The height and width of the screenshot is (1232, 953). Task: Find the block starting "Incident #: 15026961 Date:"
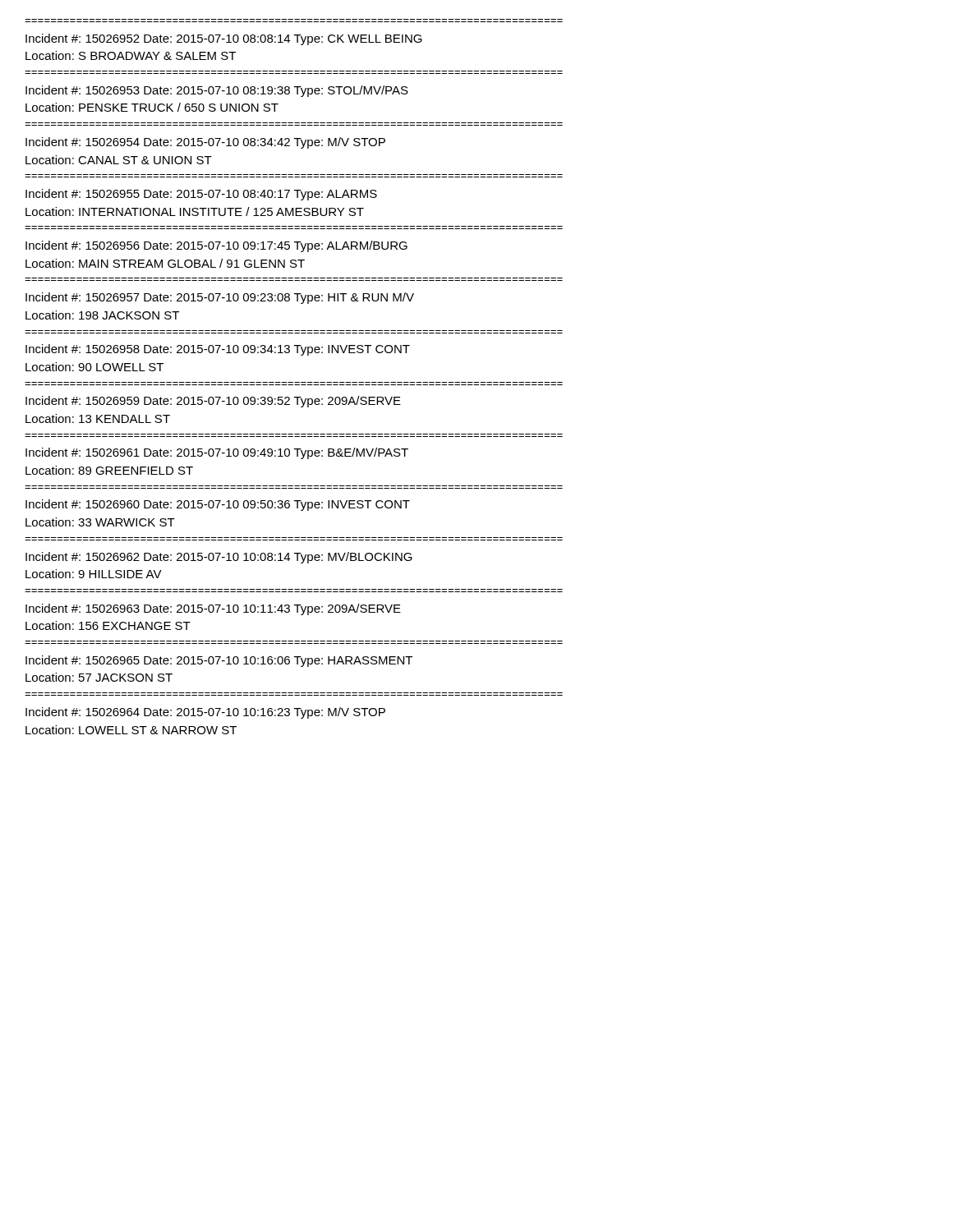pos(217,461)
